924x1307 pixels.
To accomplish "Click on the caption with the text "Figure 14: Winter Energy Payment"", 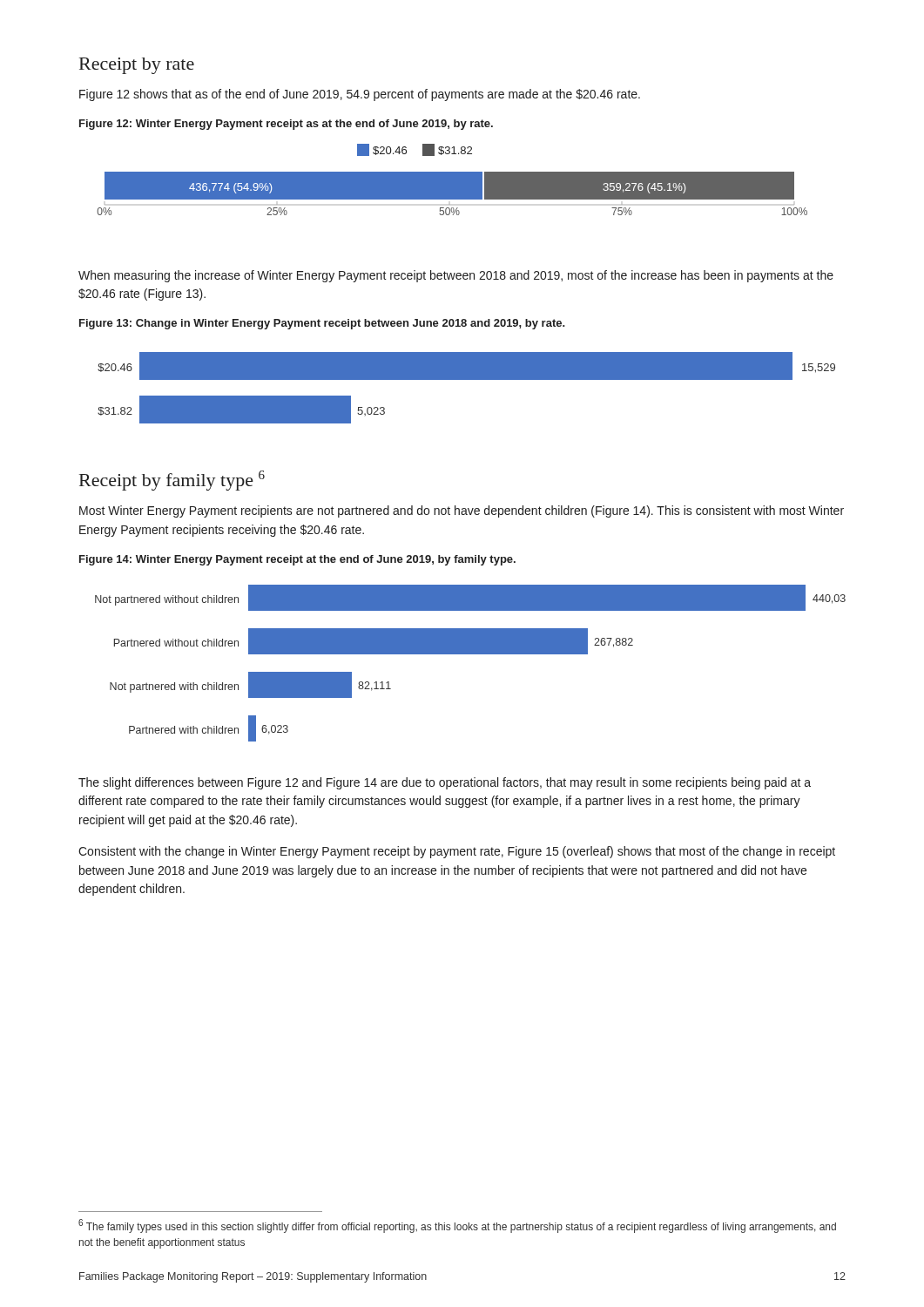I will (x=297, y=559).
